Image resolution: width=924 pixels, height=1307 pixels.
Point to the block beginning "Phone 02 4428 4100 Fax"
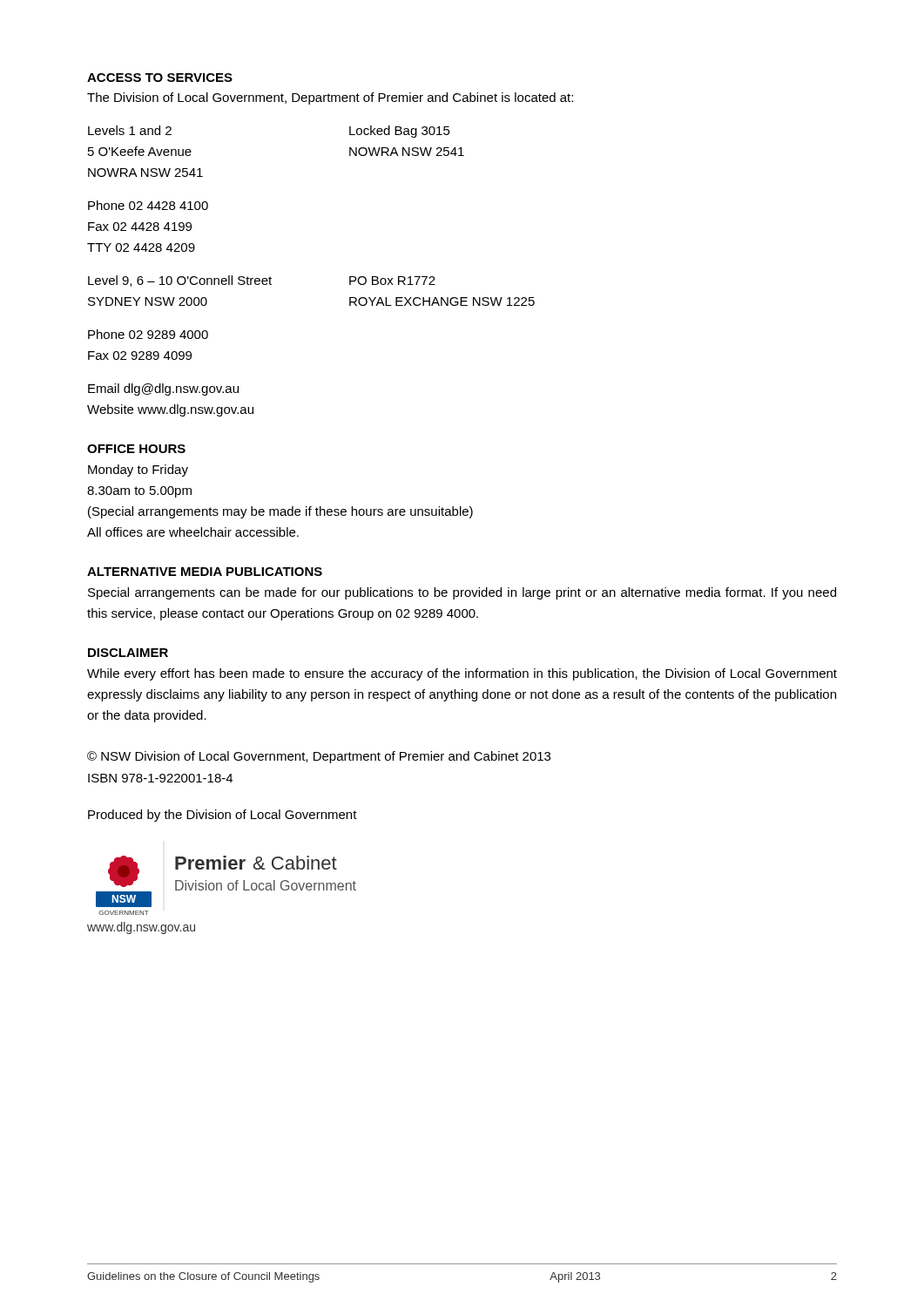click(x=148, y=226)
